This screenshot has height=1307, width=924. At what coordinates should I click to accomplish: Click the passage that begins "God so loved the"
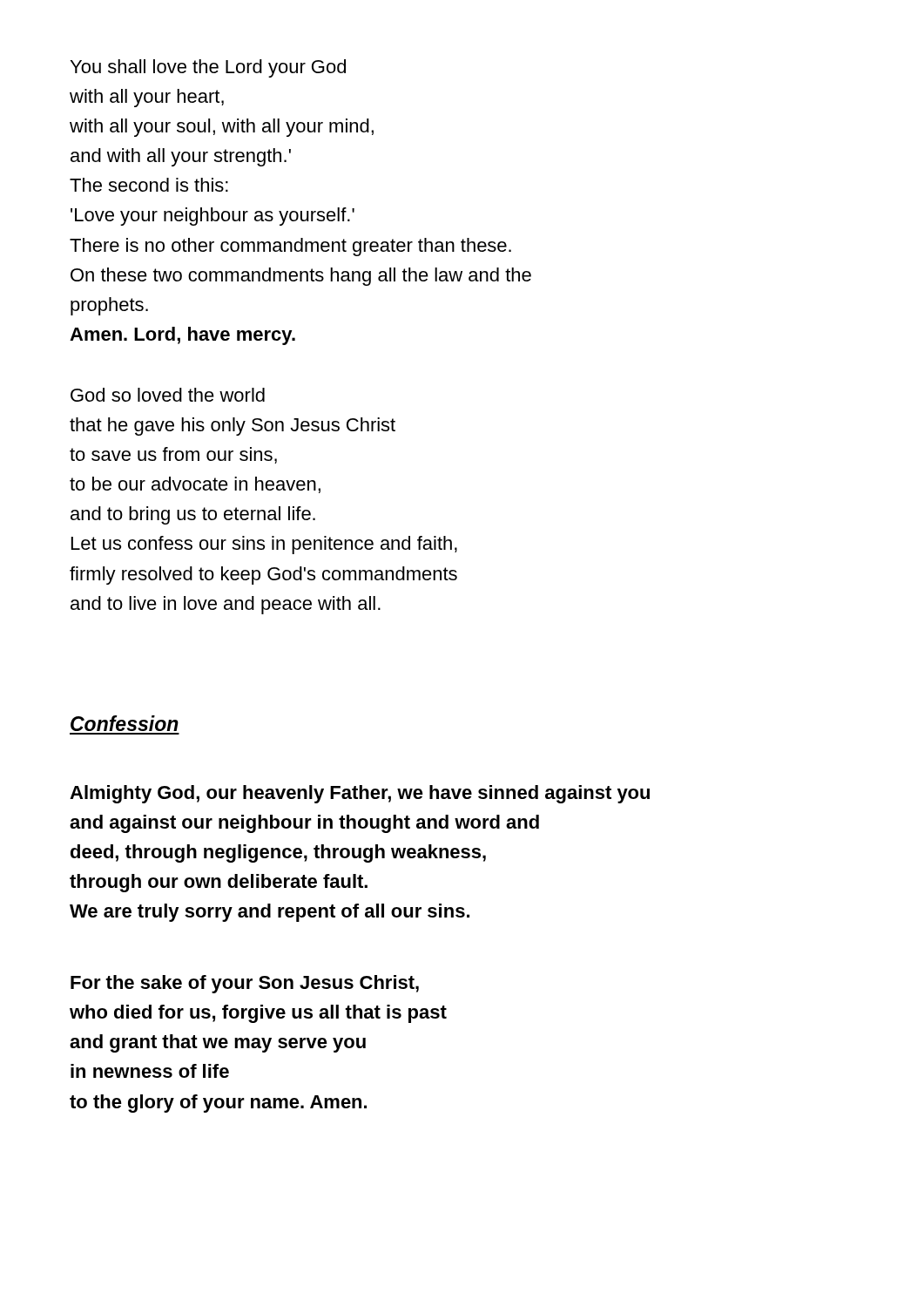168,395
